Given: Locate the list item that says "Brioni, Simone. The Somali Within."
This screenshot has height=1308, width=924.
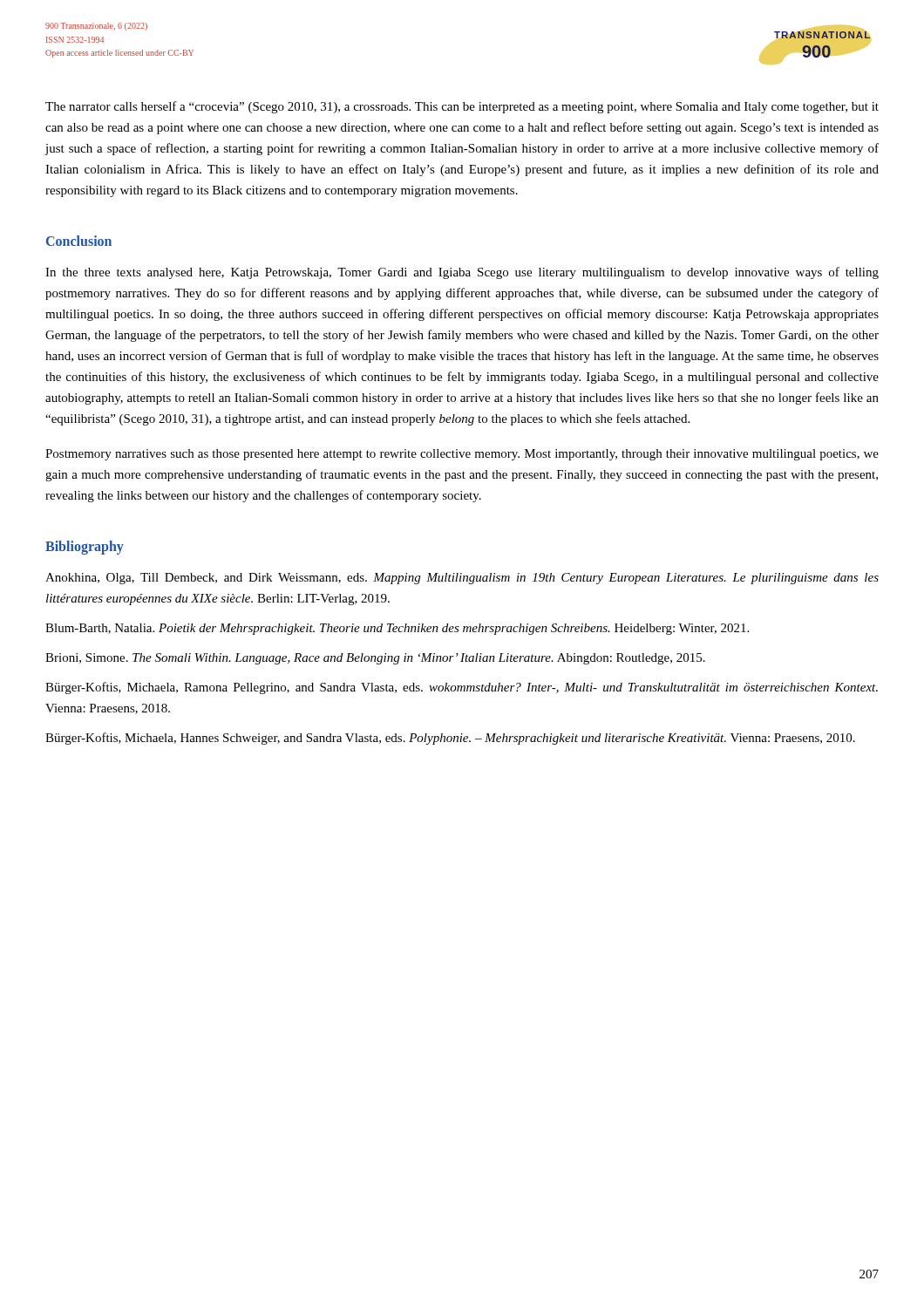Looking at the screenshot, I should [x=376, y=657].
